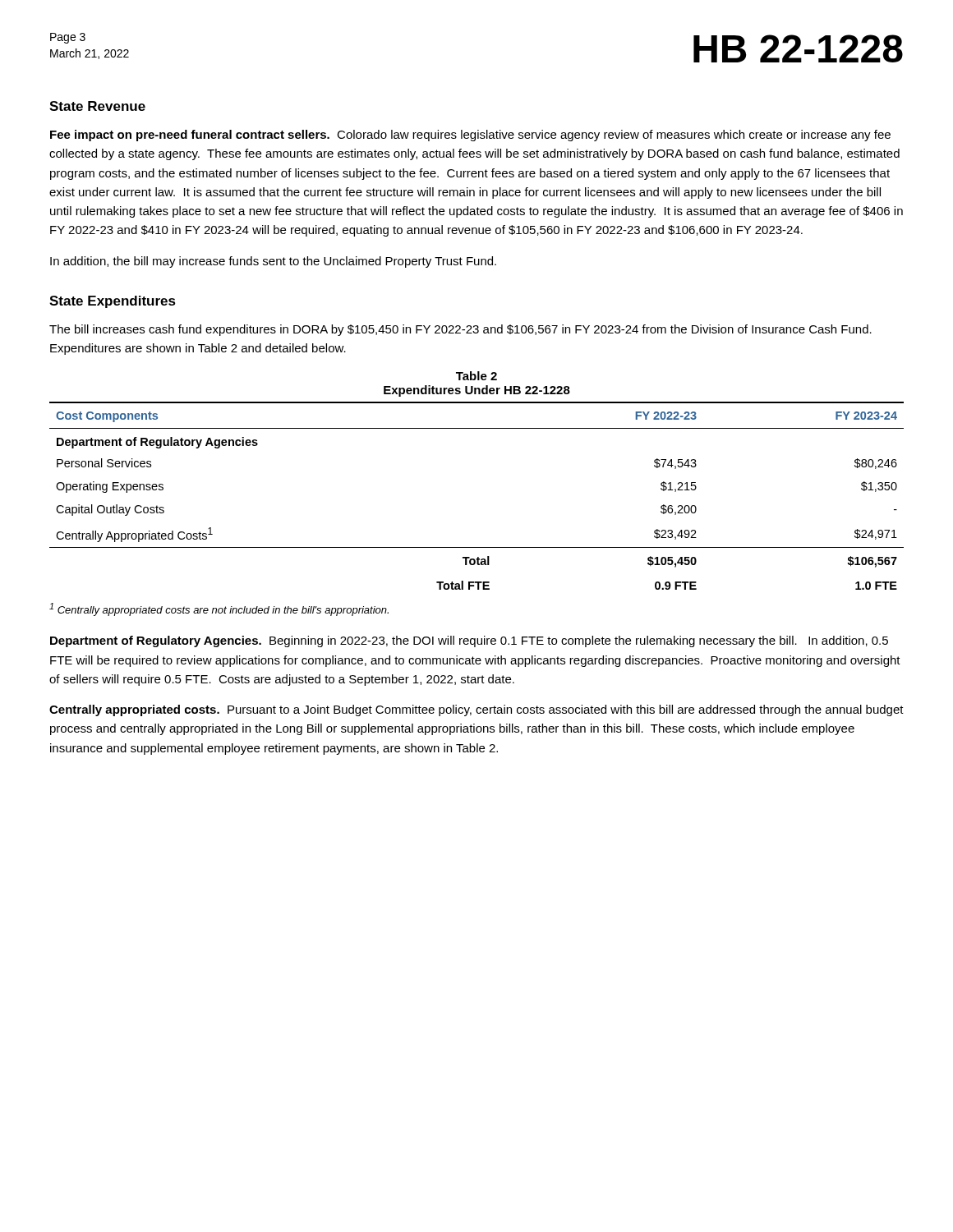
Task: Click the passage that begins "In addition, the bill may increase funds sent"
Action: click(x=273, y=260)
